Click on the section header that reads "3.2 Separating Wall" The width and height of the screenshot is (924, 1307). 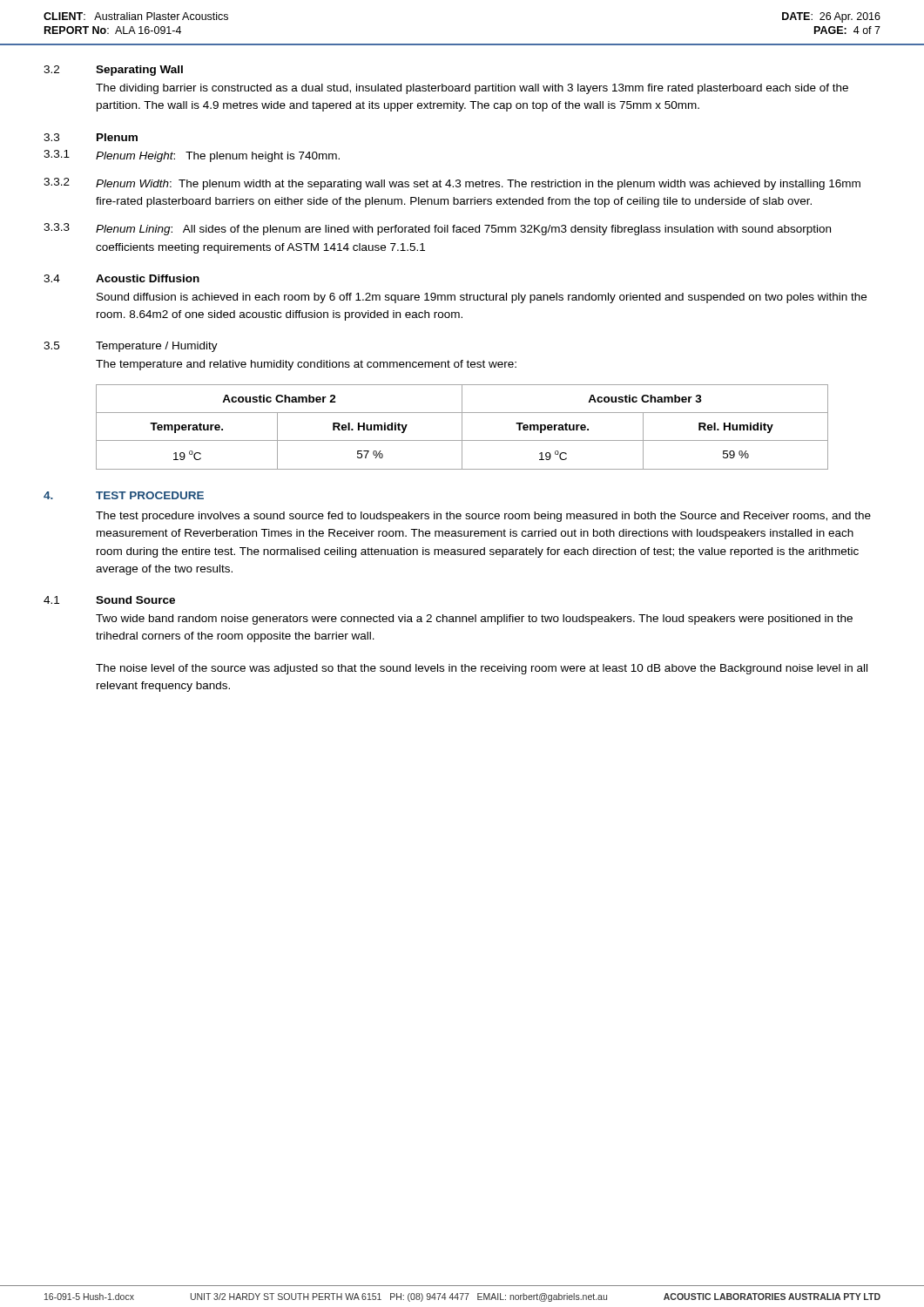pyautogui.click(x=113, y=71)
